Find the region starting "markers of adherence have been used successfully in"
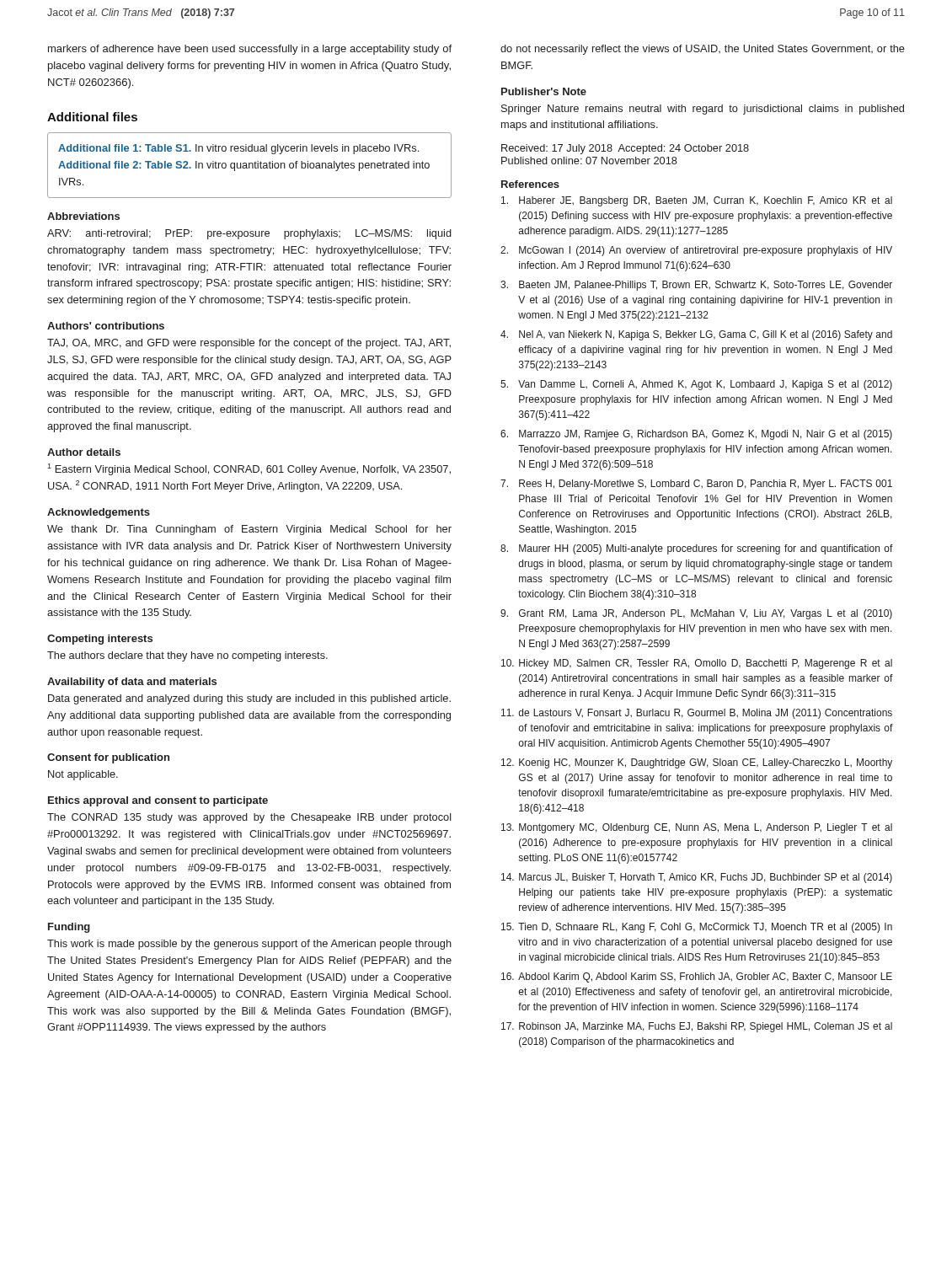952x1264 pixels. pyautogui.click(x=249, y=65)
